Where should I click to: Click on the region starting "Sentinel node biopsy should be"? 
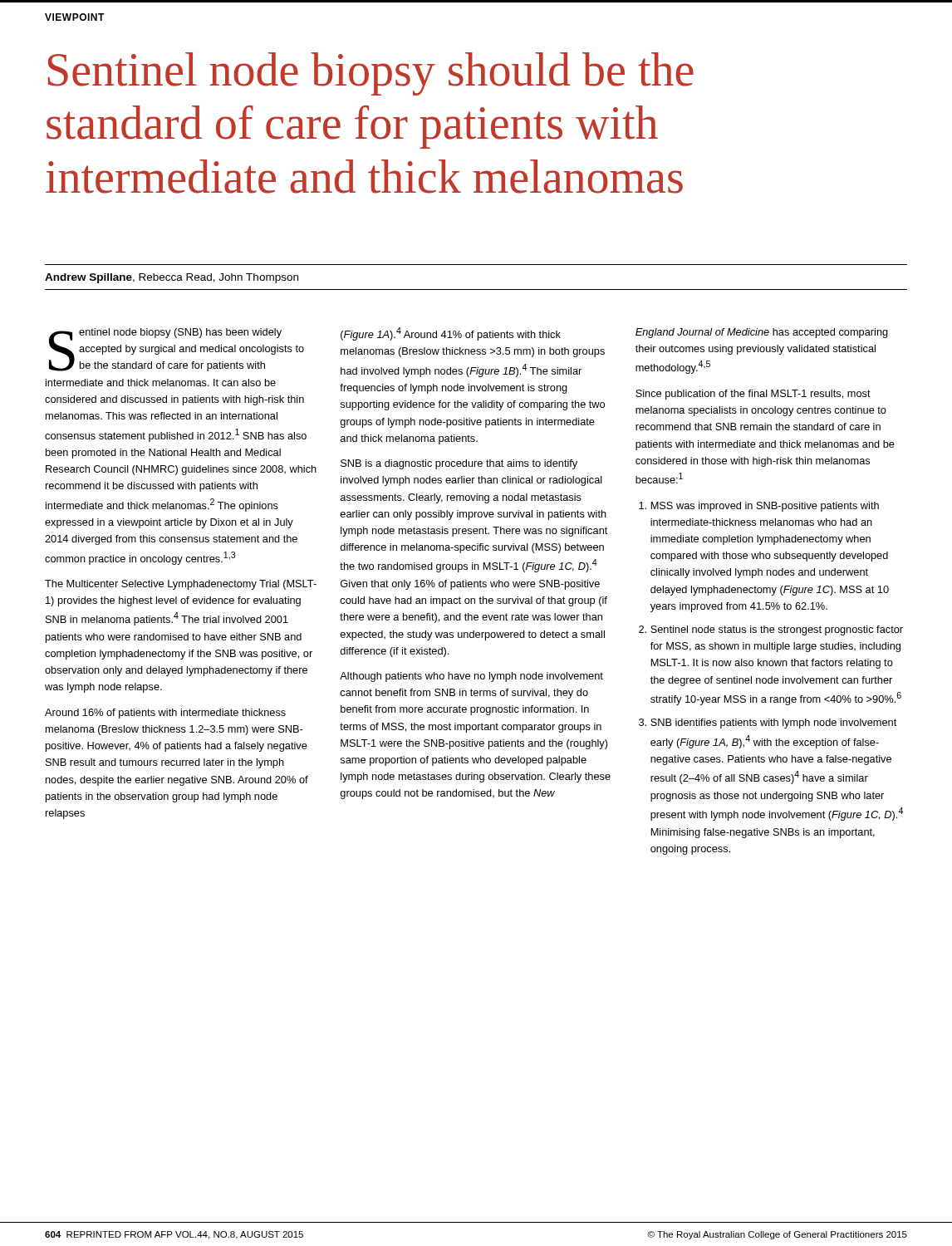tap(419, 123)
